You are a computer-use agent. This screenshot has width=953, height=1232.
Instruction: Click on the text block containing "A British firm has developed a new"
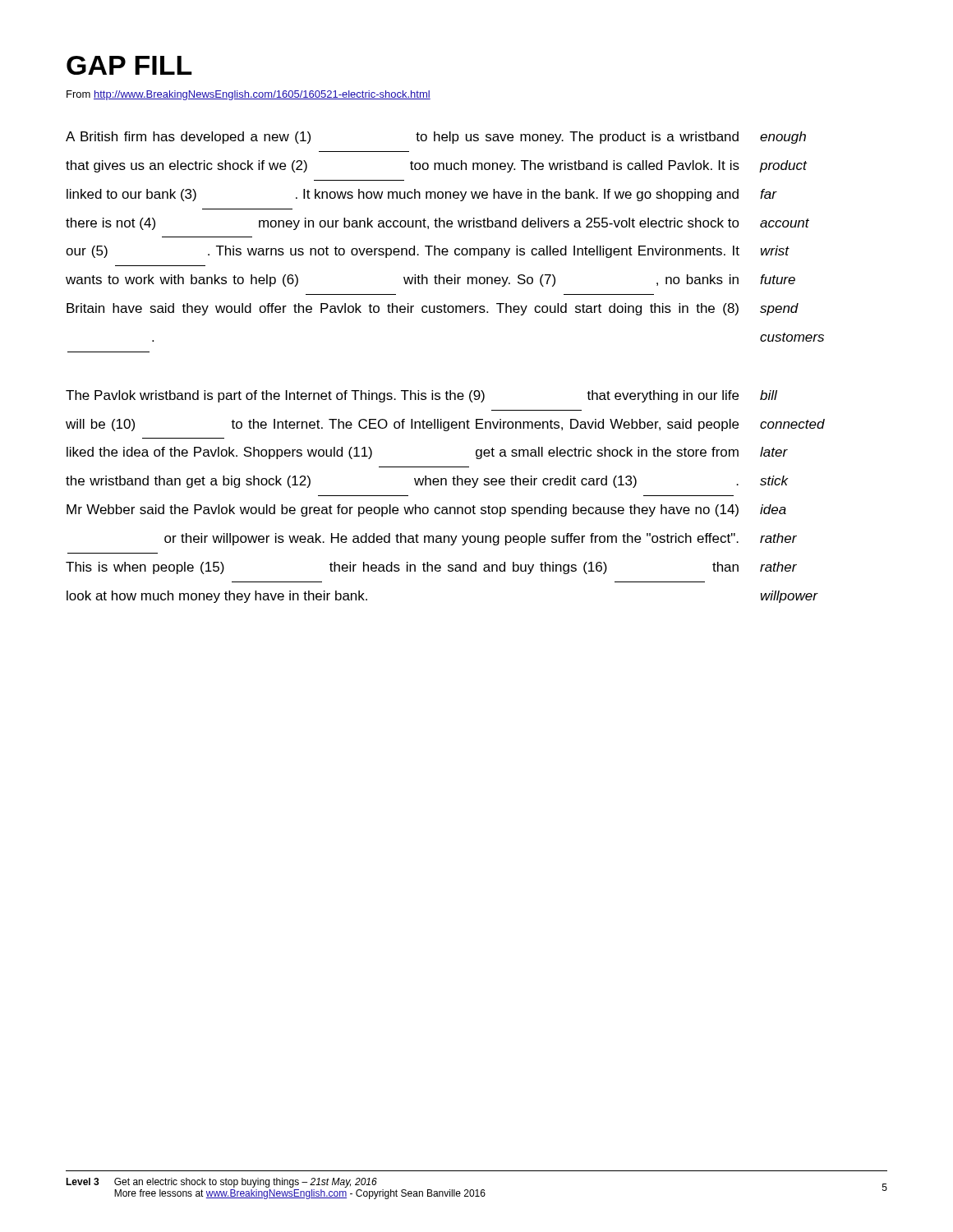[x=403, y=241]
